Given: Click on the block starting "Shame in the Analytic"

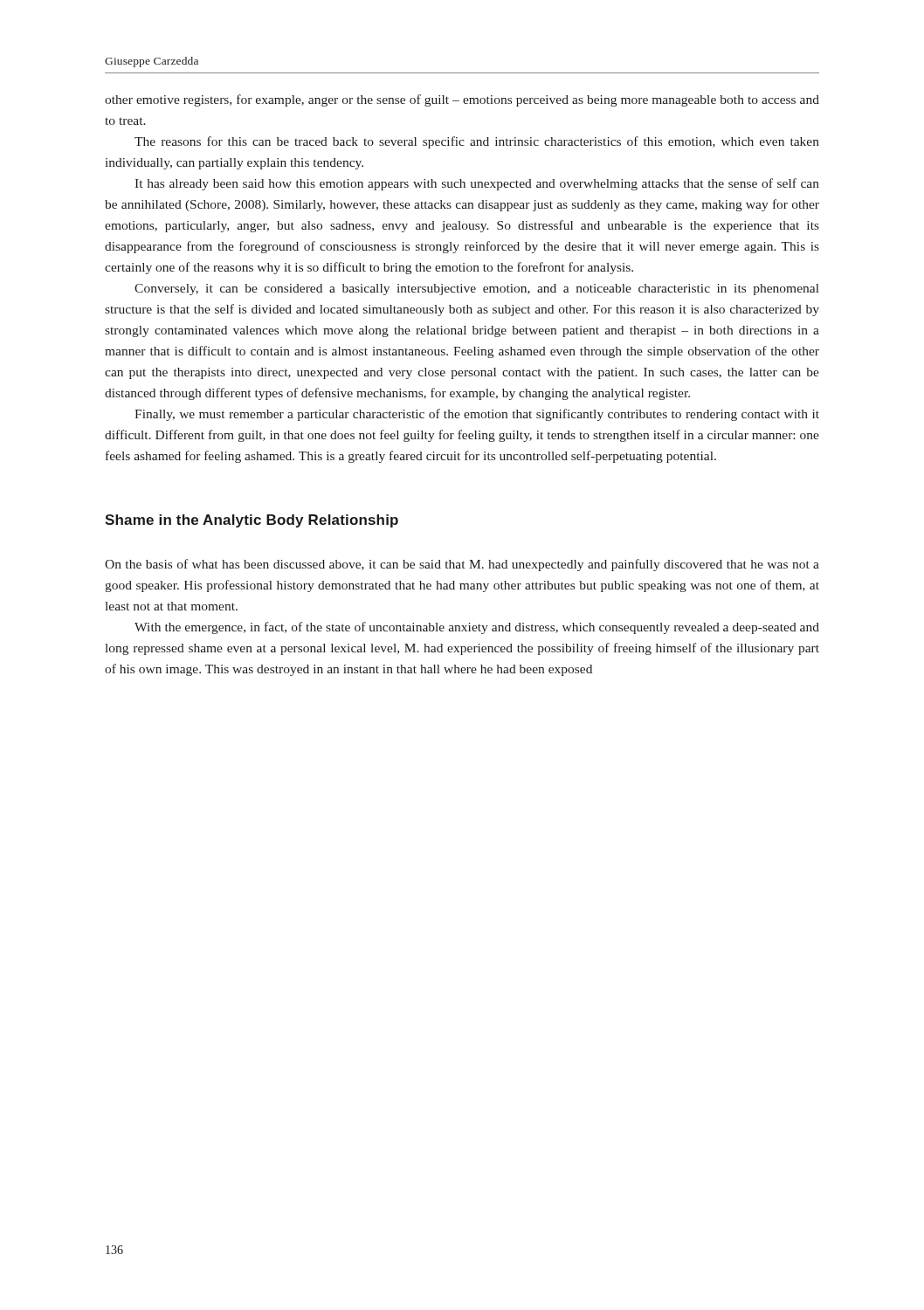Looking at the screenshot, I should [252, 520].
